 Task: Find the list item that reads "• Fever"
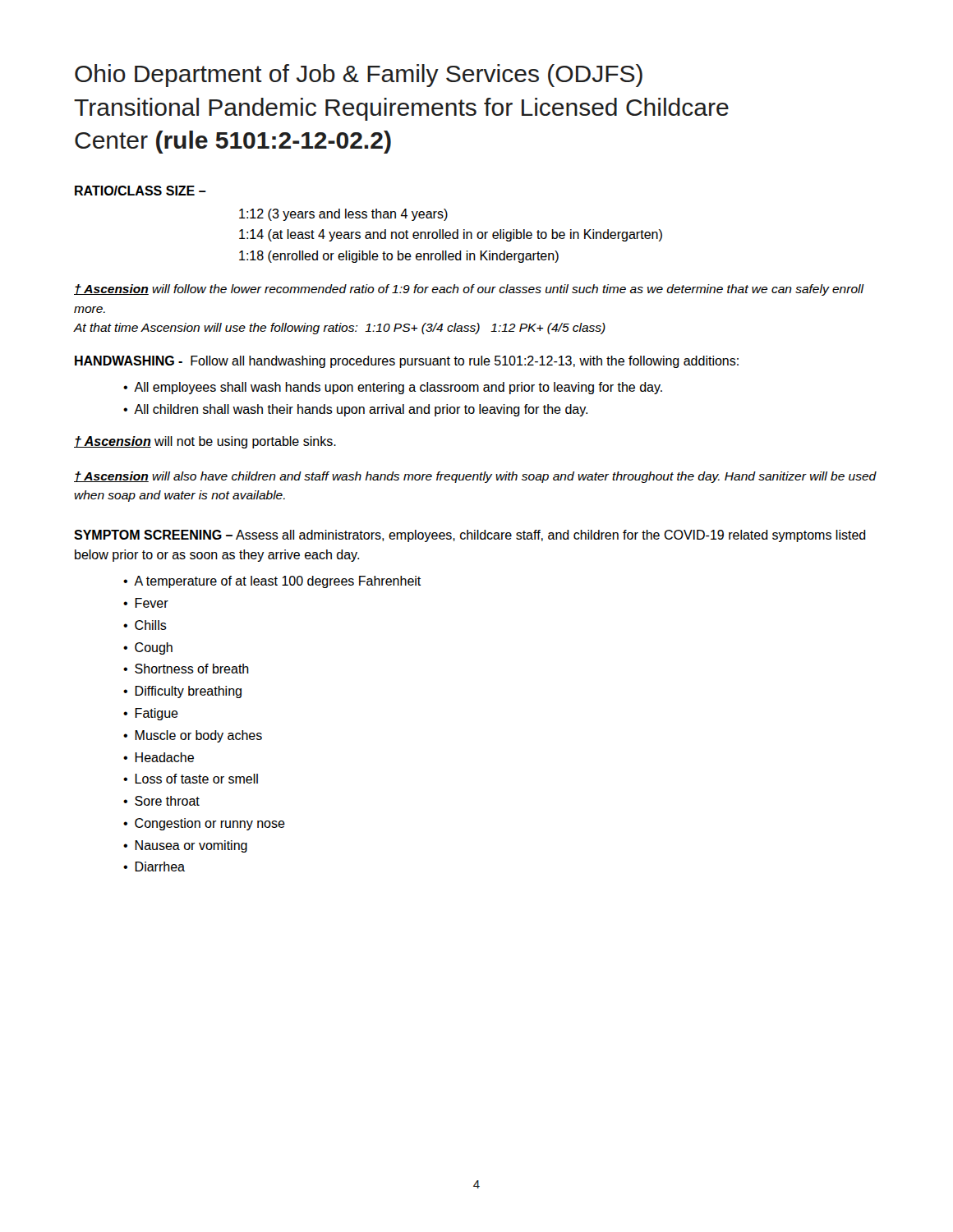click(146, 604)
